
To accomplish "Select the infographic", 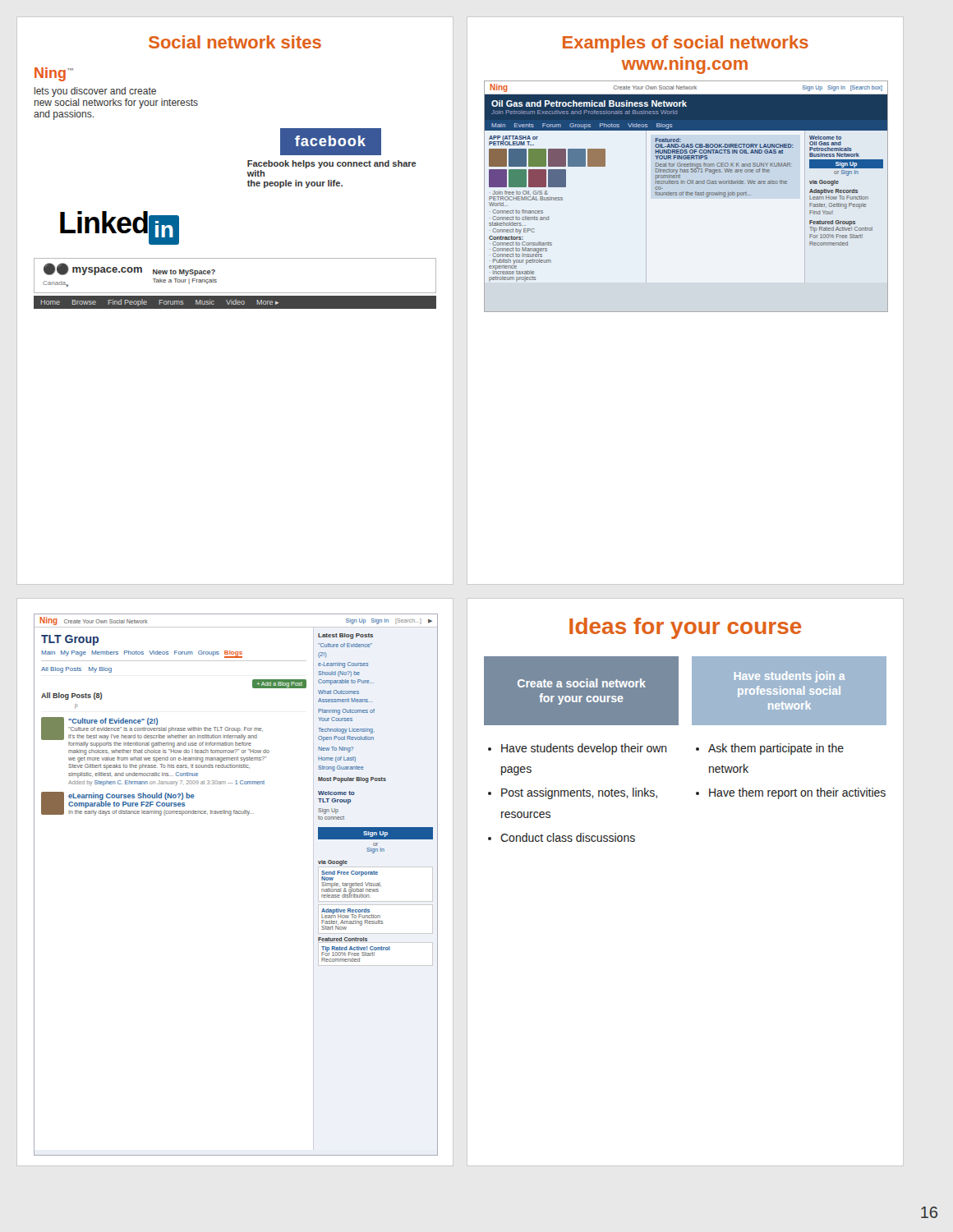I will tap(685, 882).
